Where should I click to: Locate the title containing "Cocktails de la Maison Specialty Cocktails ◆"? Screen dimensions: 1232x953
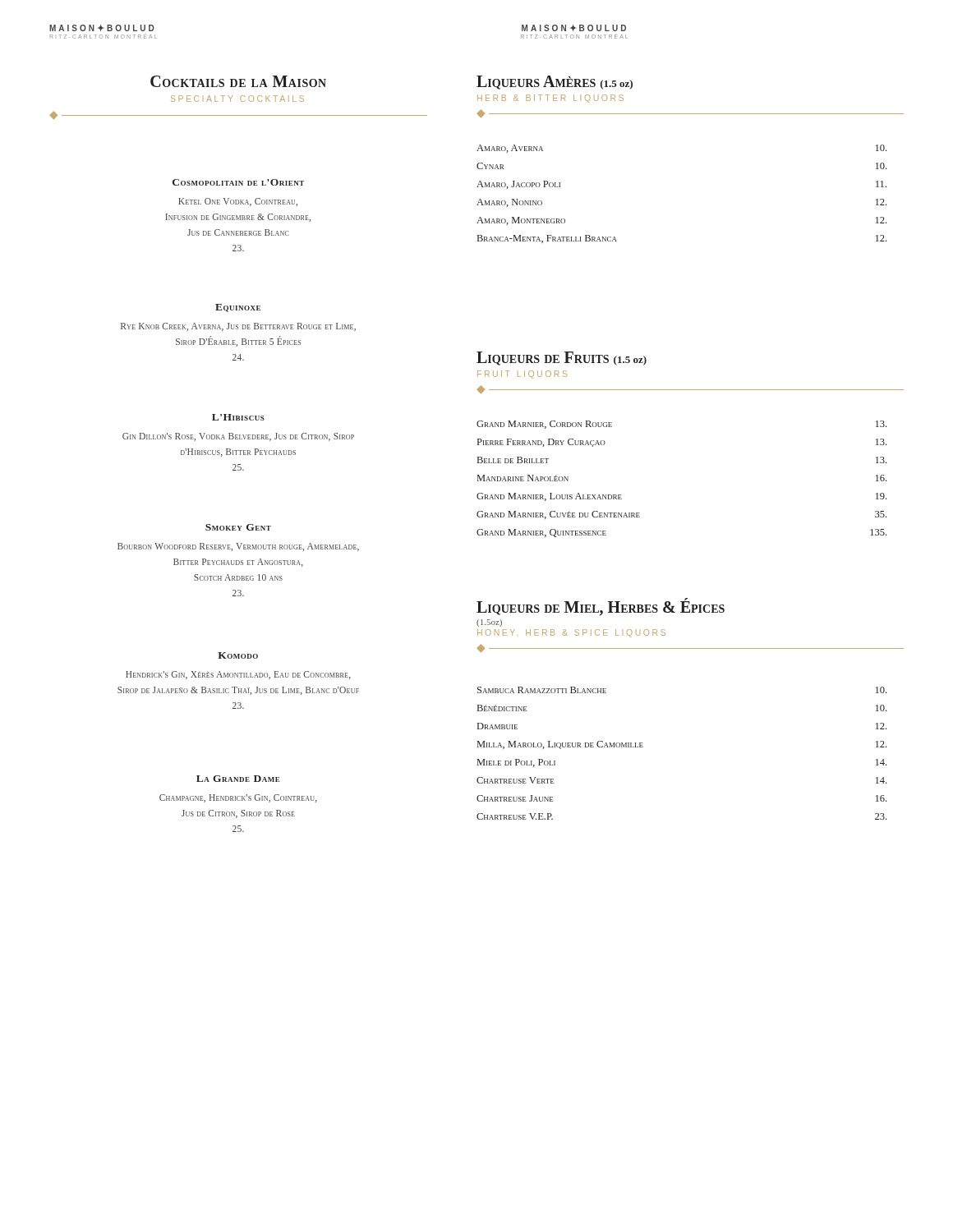238,97
